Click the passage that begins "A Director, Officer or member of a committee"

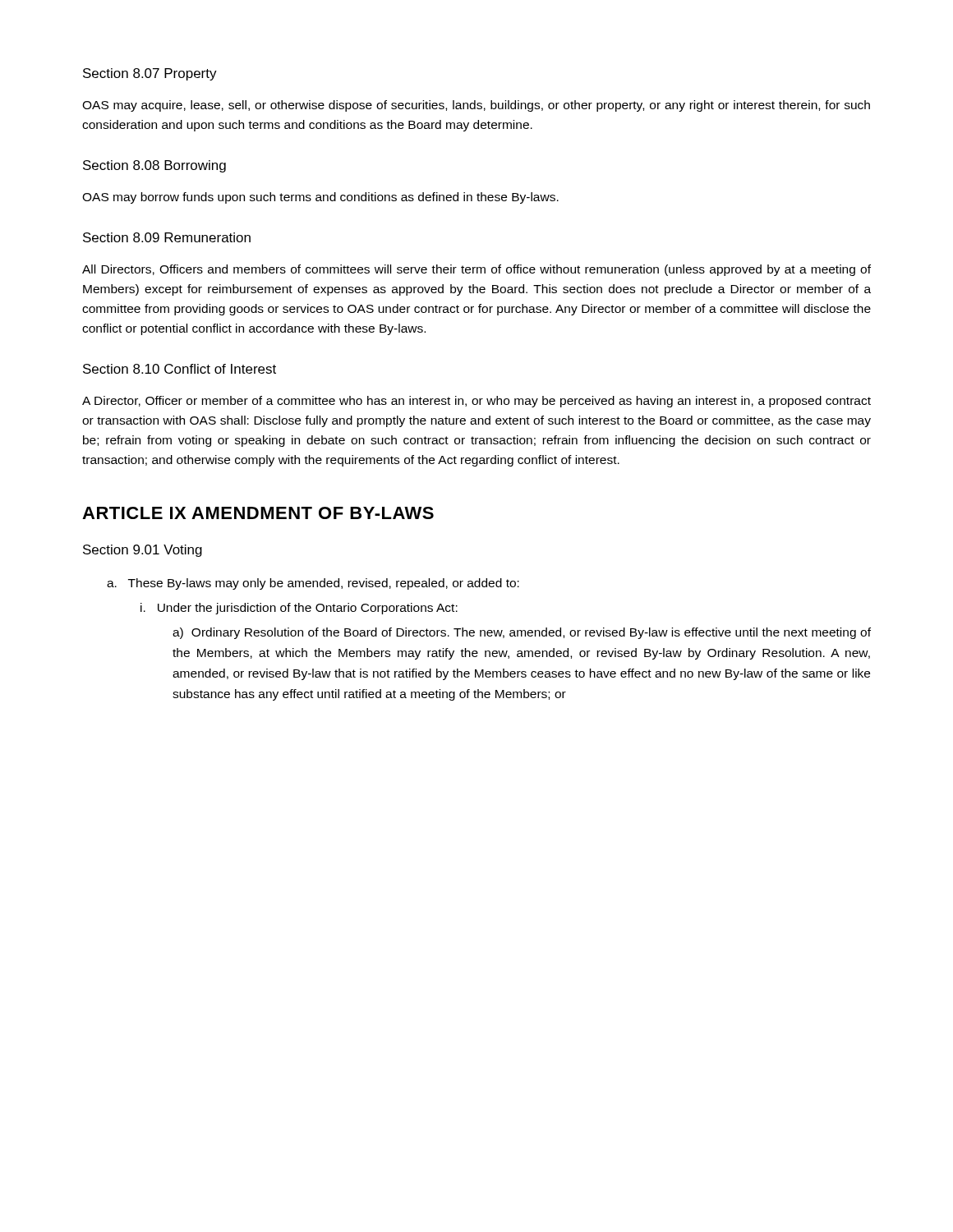tap(476, 430)
